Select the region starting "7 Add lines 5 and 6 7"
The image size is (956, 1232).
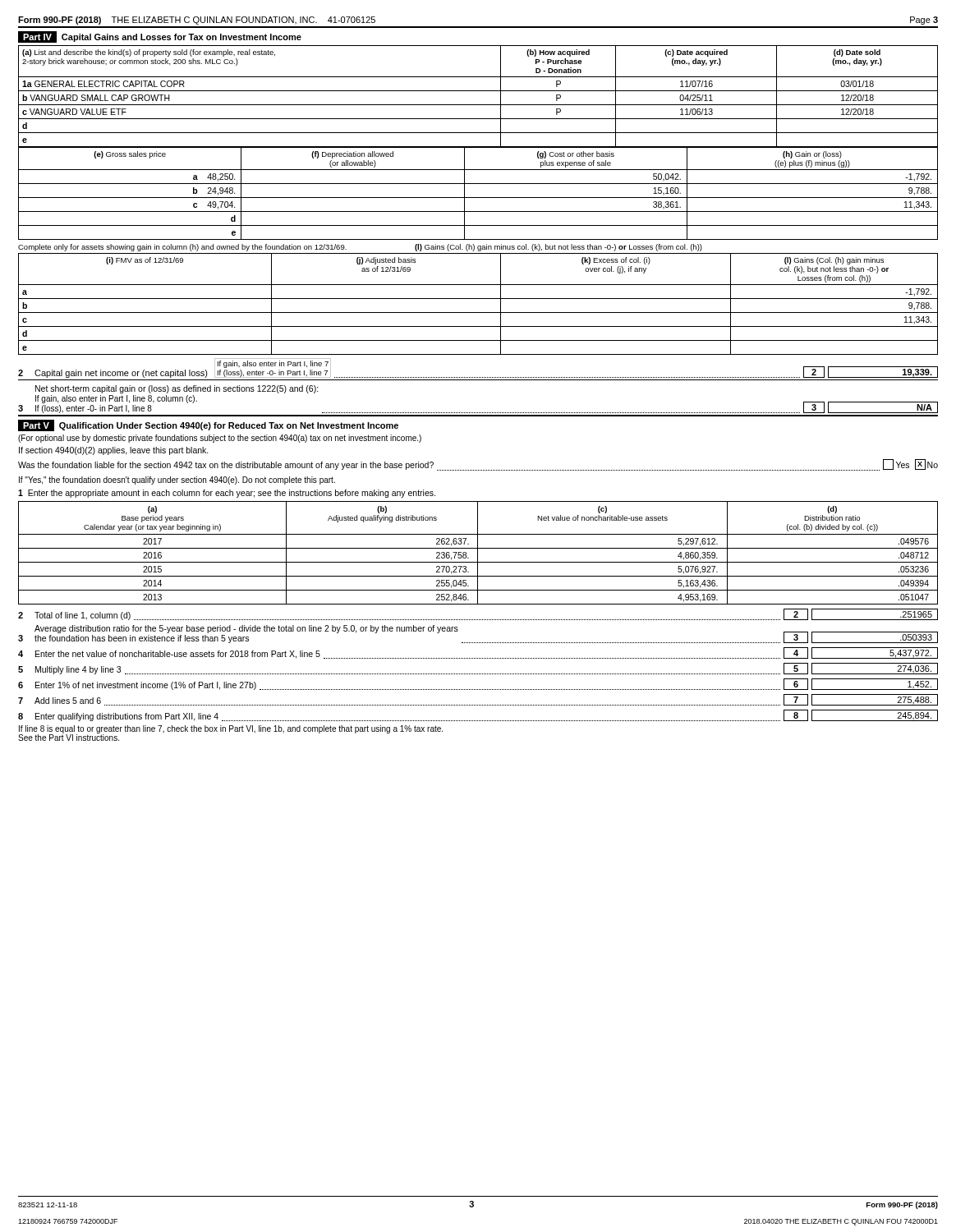(478, 699)
